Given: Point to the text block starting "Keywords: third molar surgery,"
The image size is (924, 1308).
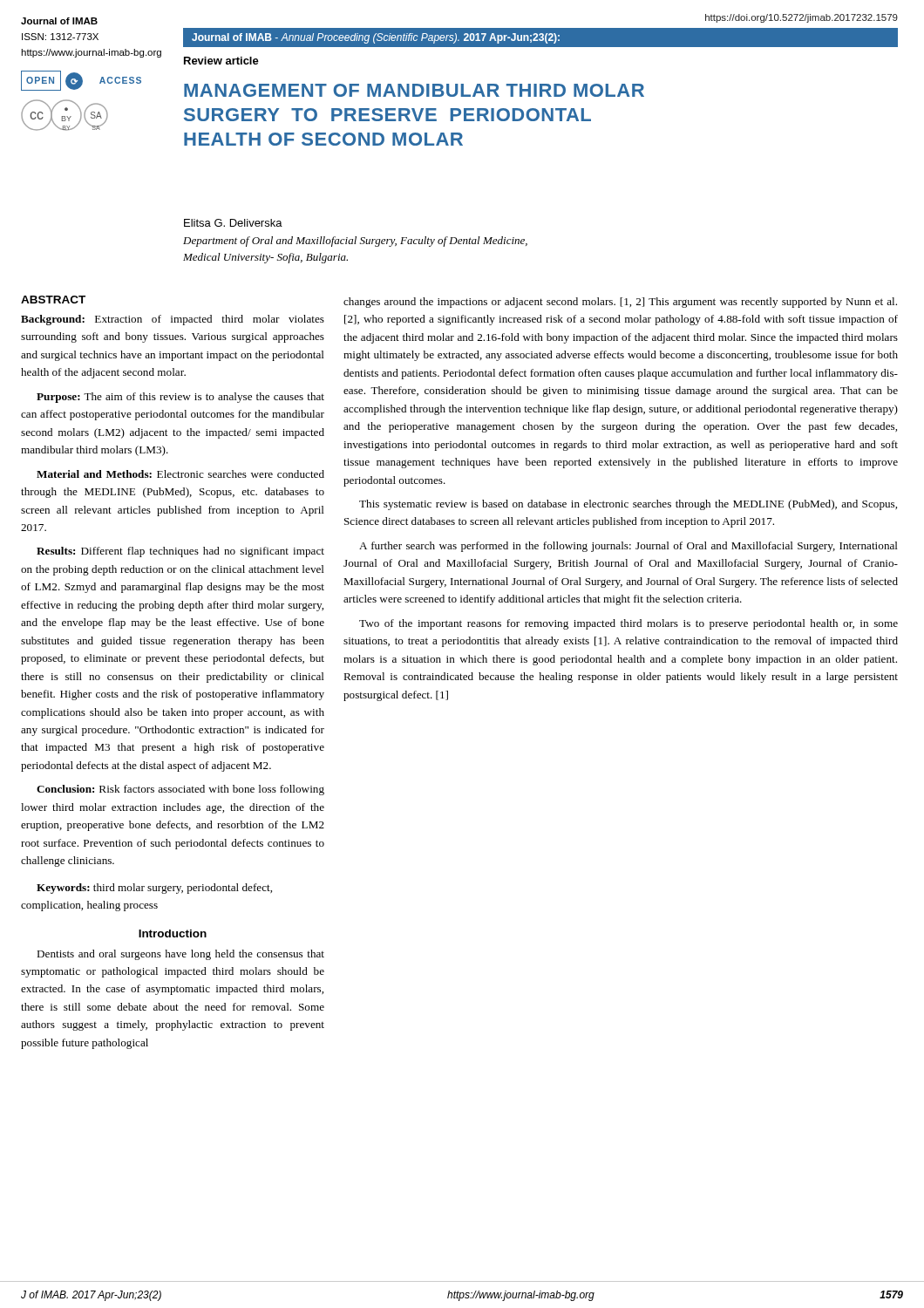Looking at the screenshot, I should pos(173,896).
